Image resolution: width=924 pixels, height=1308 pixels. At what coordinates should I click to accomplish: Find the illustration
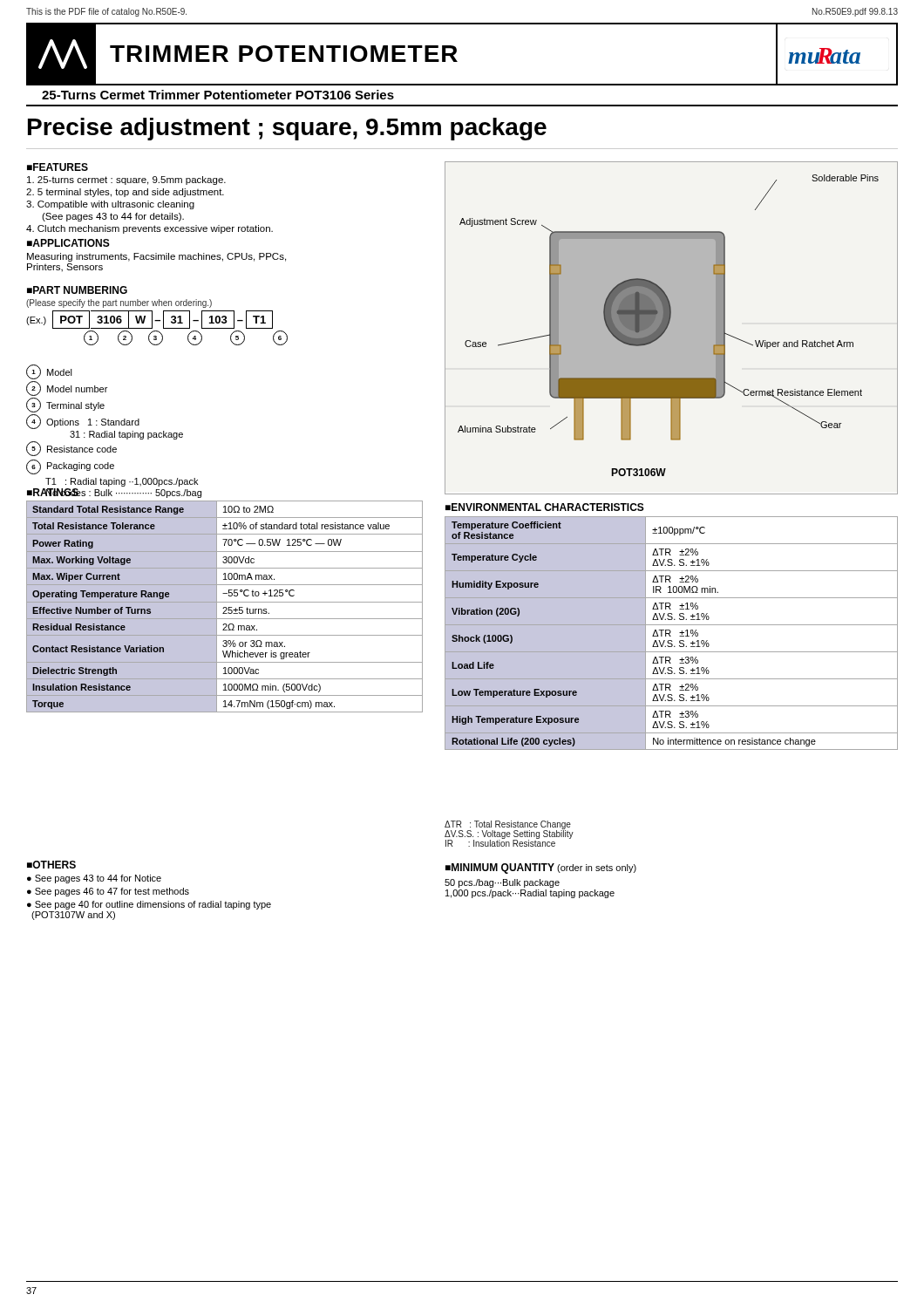click(x=671, y=328)
